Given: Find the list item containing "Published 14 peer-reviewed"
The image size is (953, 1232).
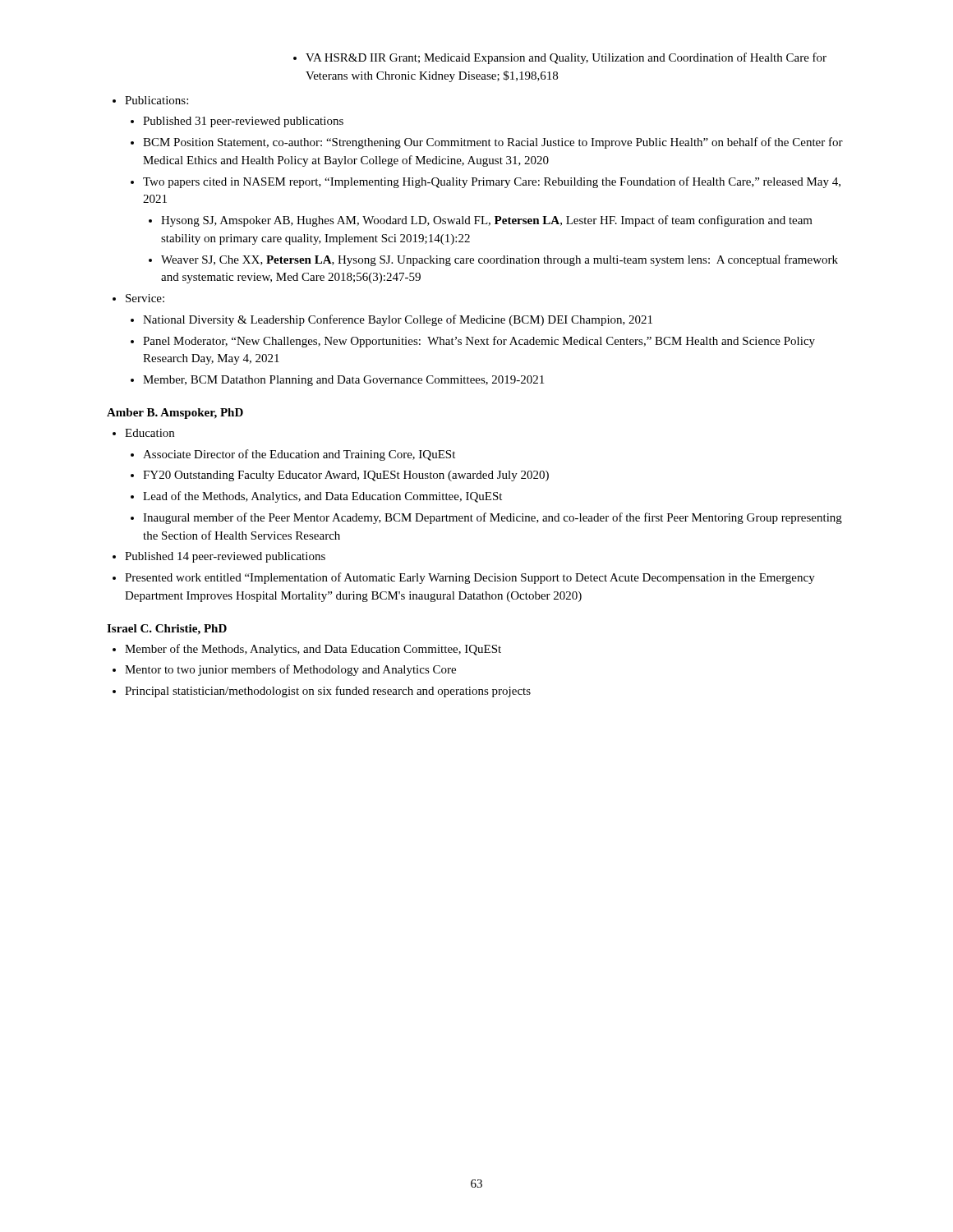Looking at the screenshot, I should 219,557.
